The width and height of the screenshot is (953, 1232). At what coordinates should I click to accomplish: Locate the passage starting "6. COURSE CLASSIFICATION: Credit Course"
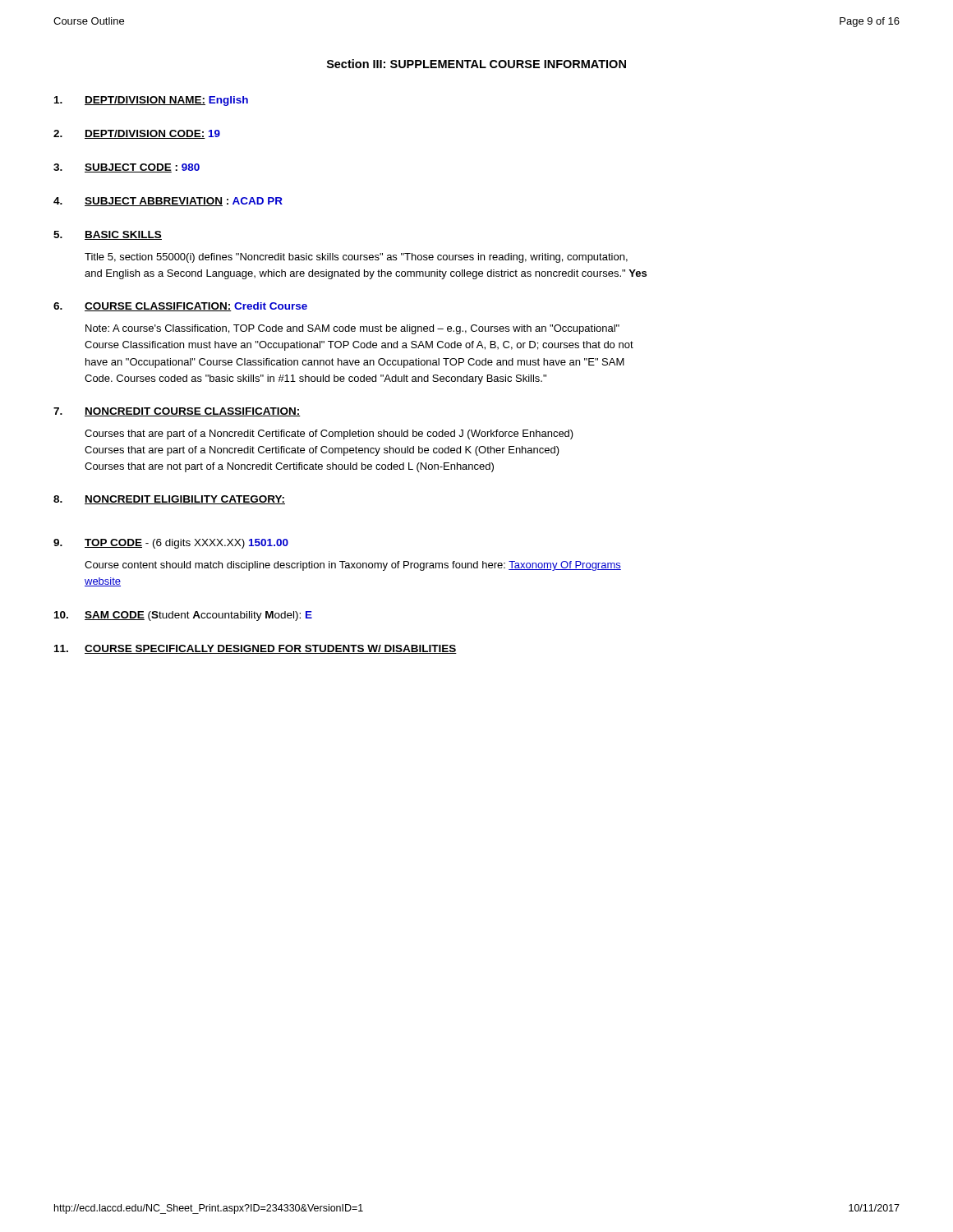pos(476,343)
